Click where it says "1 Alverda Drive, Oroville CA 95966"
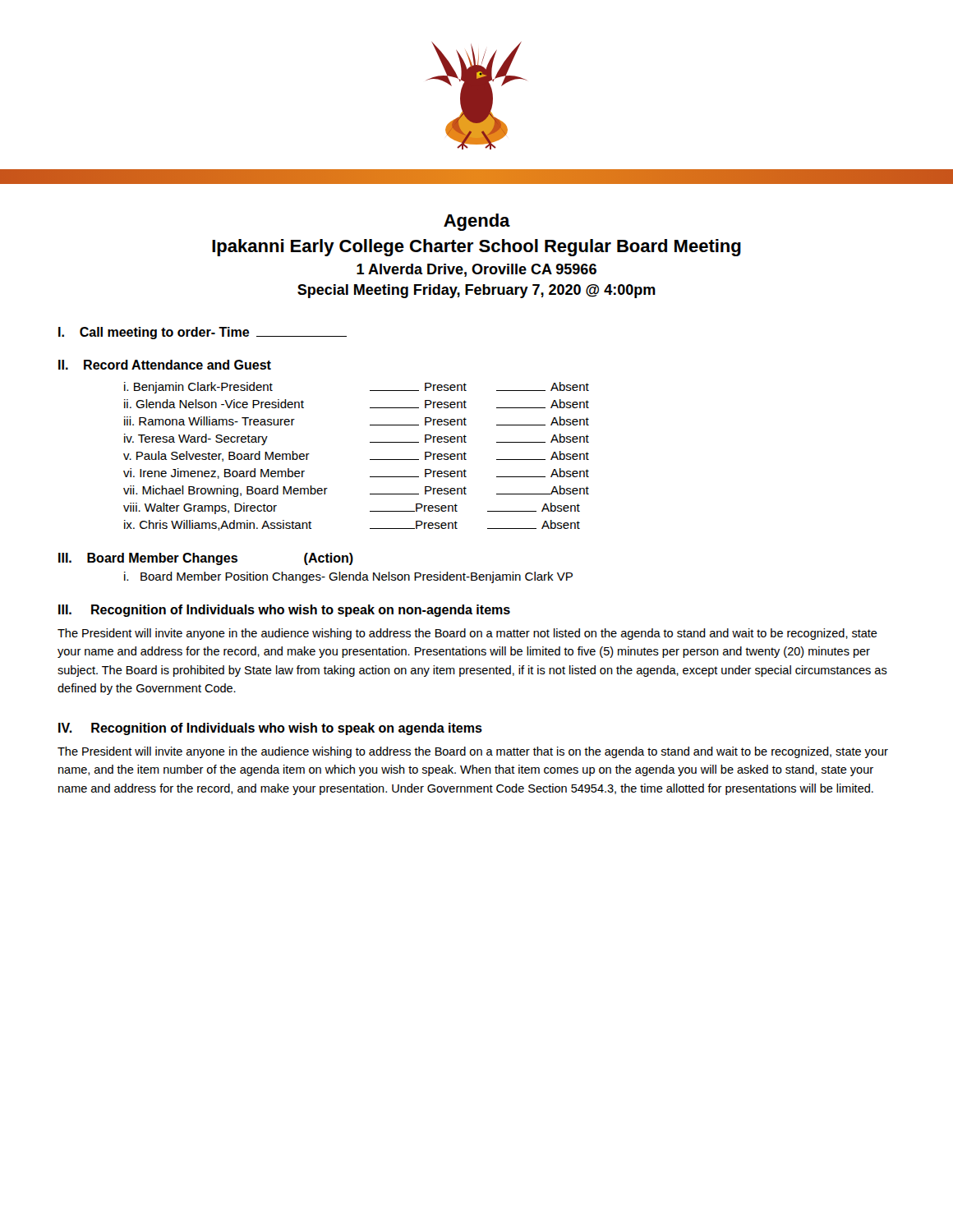 [x=476, y=269]
